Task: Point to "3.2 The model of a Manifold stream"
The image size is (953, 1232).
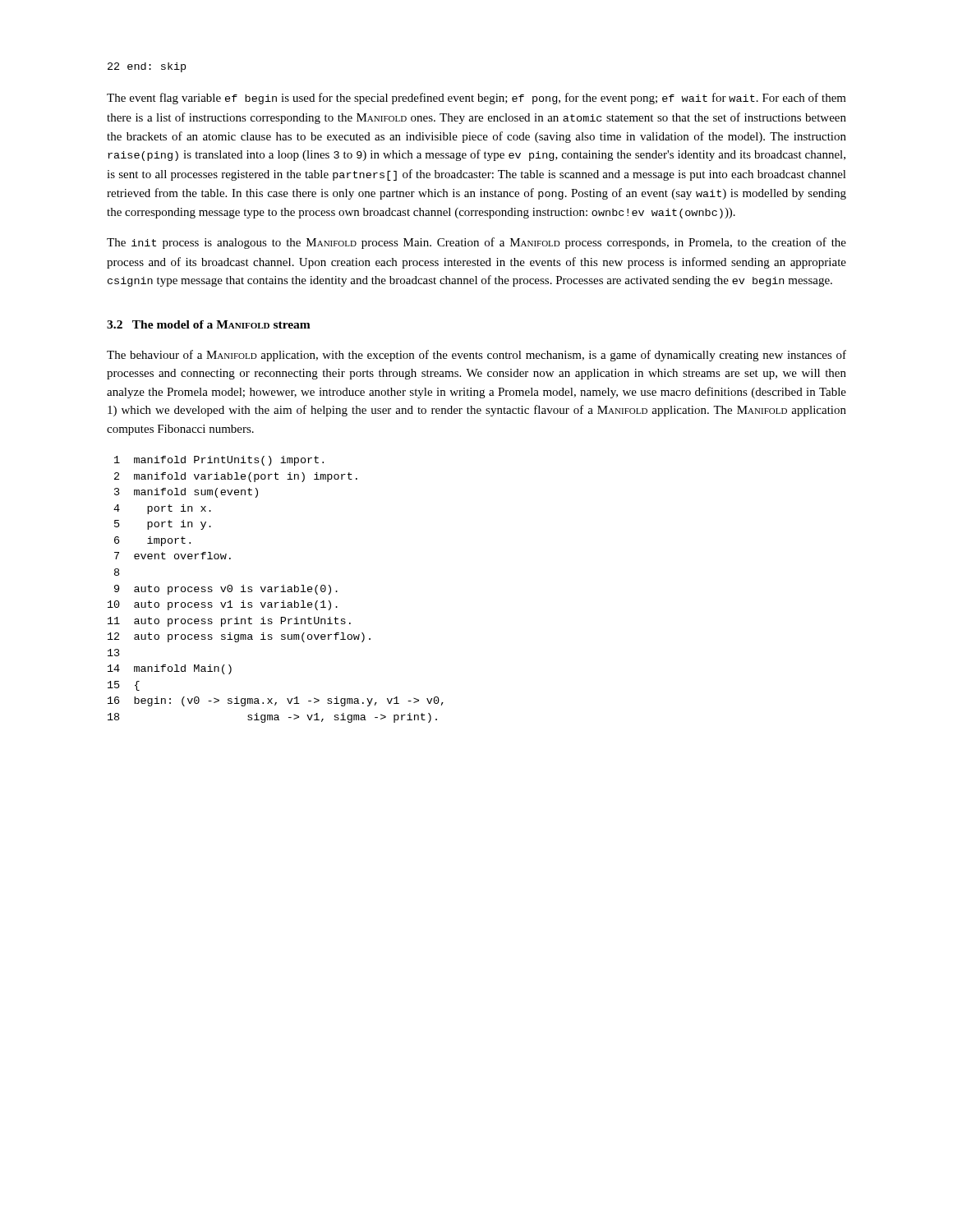Action: pos(209,324)
